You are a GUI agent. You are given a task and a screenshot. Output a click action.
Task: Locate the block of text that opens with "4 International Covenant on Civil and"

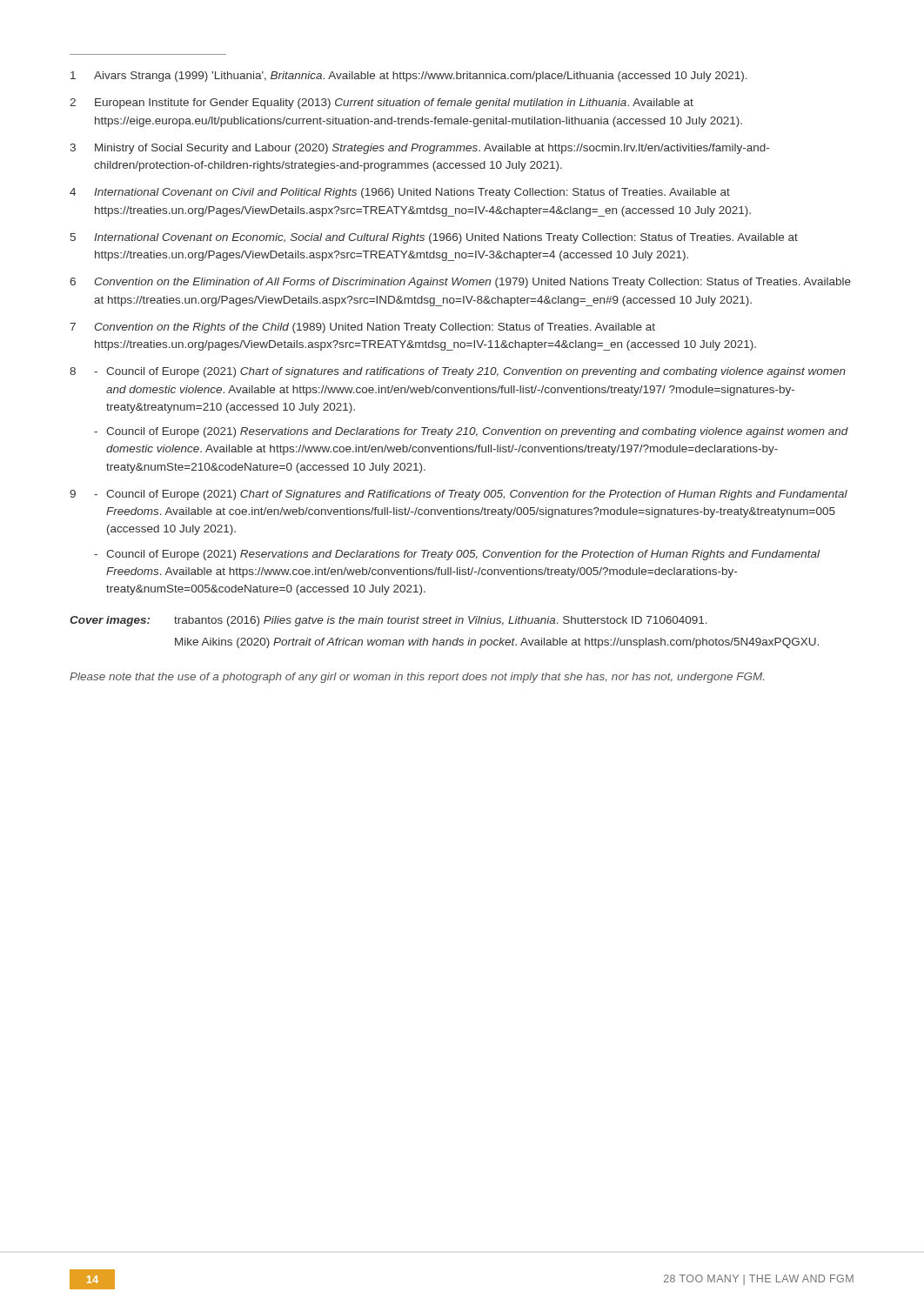click(462, 201)
